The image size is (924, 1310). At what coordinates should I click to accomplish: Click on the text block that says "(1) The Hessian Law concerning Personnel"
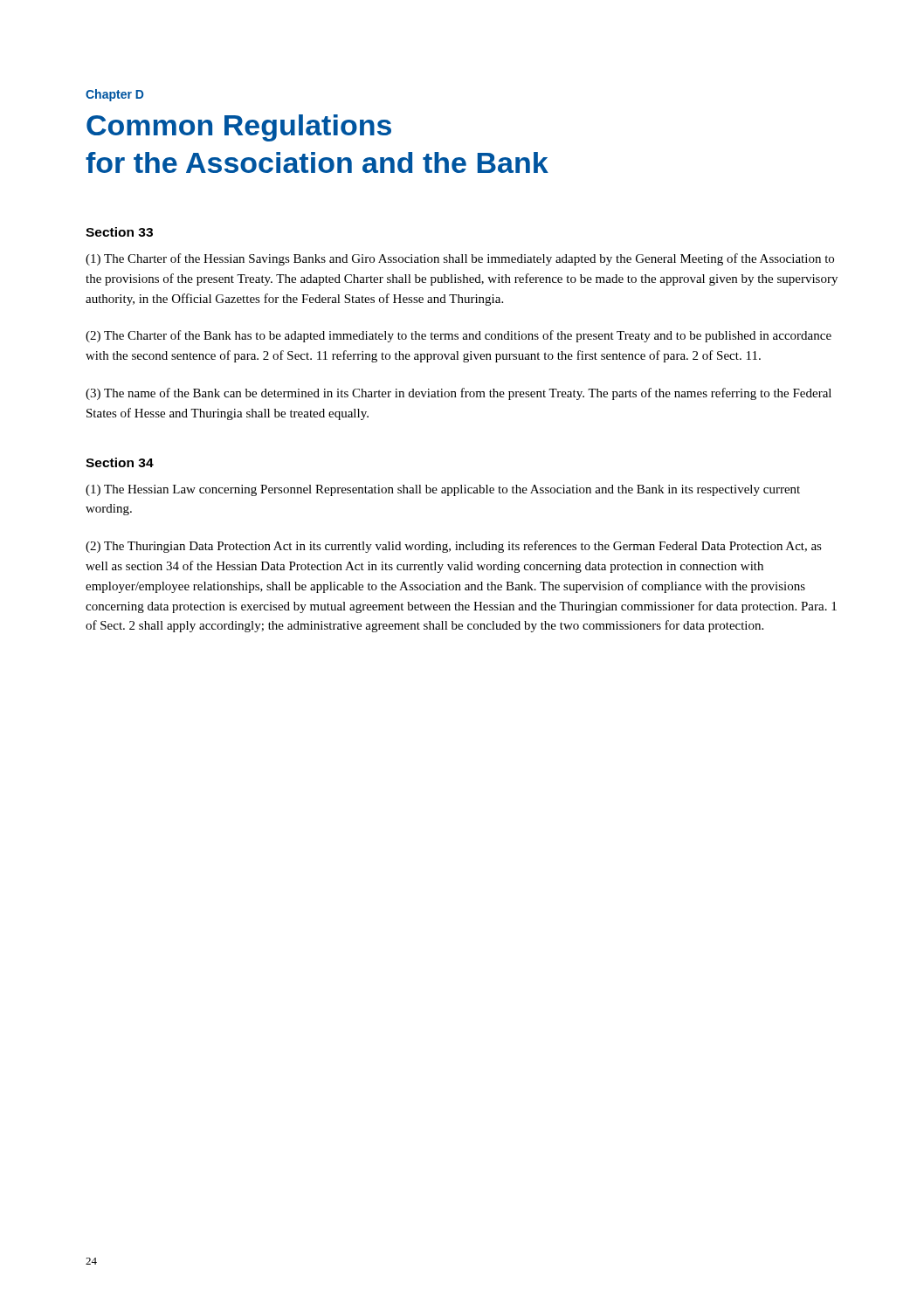point(443,499)
